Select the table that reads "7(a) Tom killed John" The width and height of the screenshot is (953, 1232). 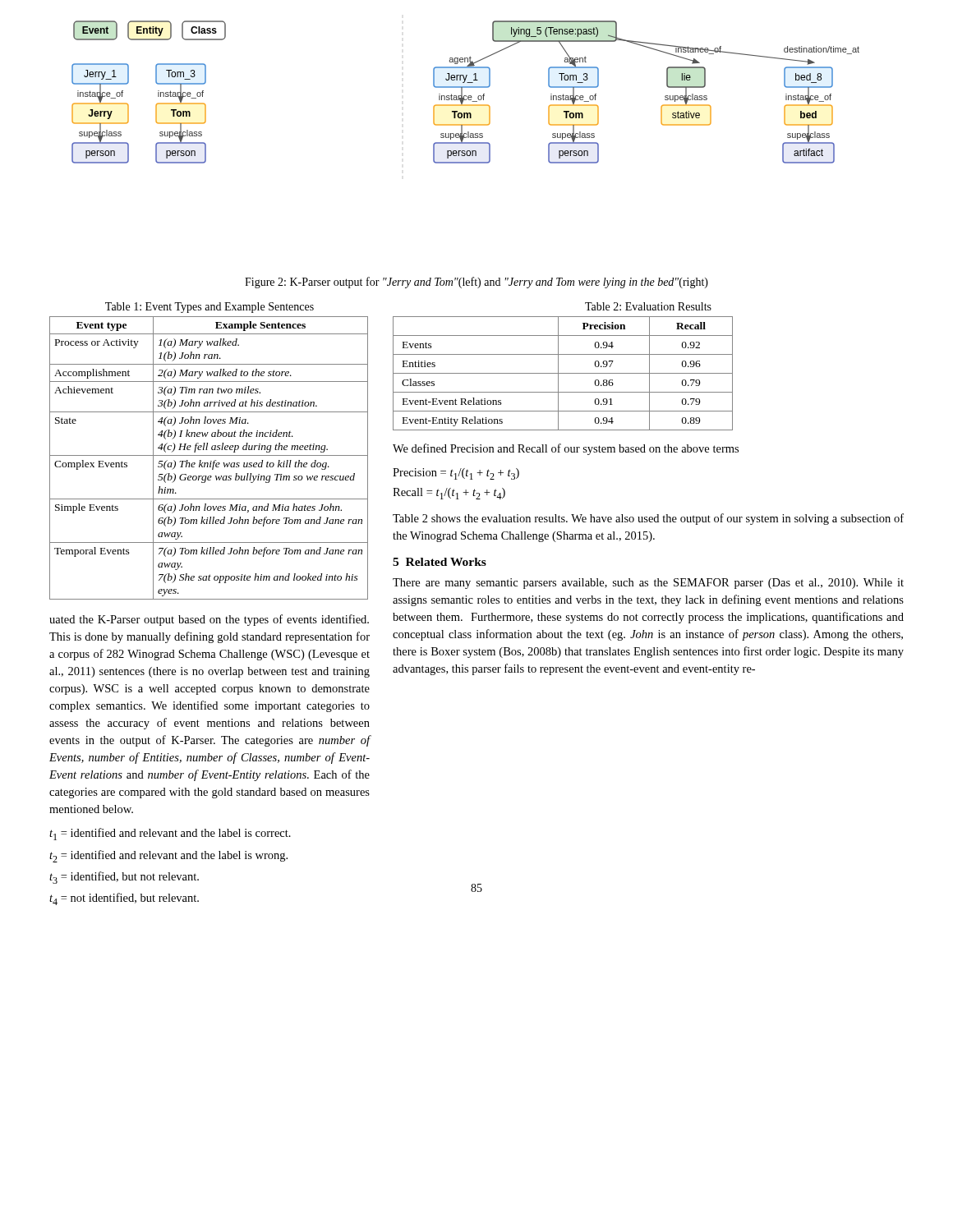(x=209, y=458)
